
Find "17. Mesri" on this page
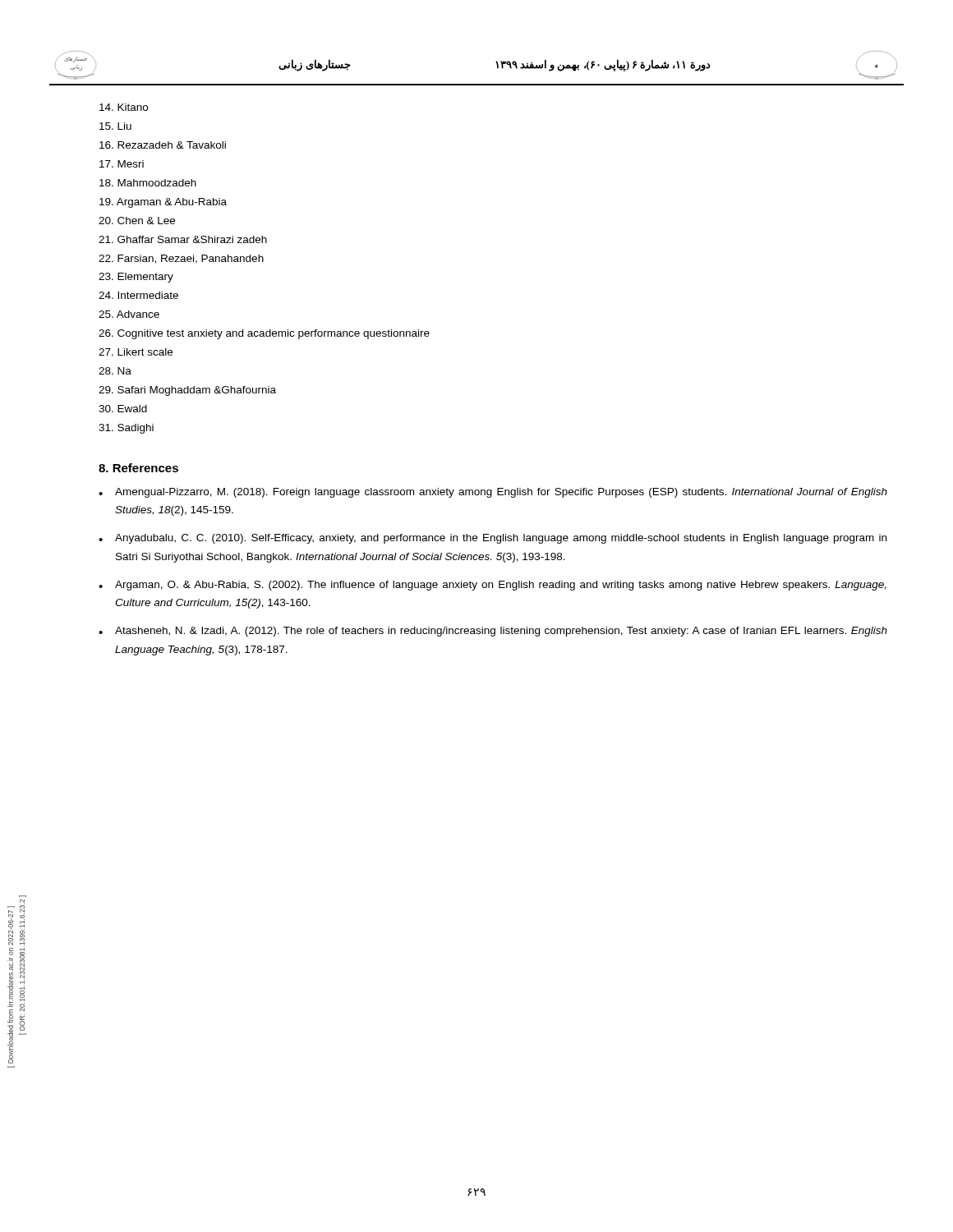pos(121,164)
